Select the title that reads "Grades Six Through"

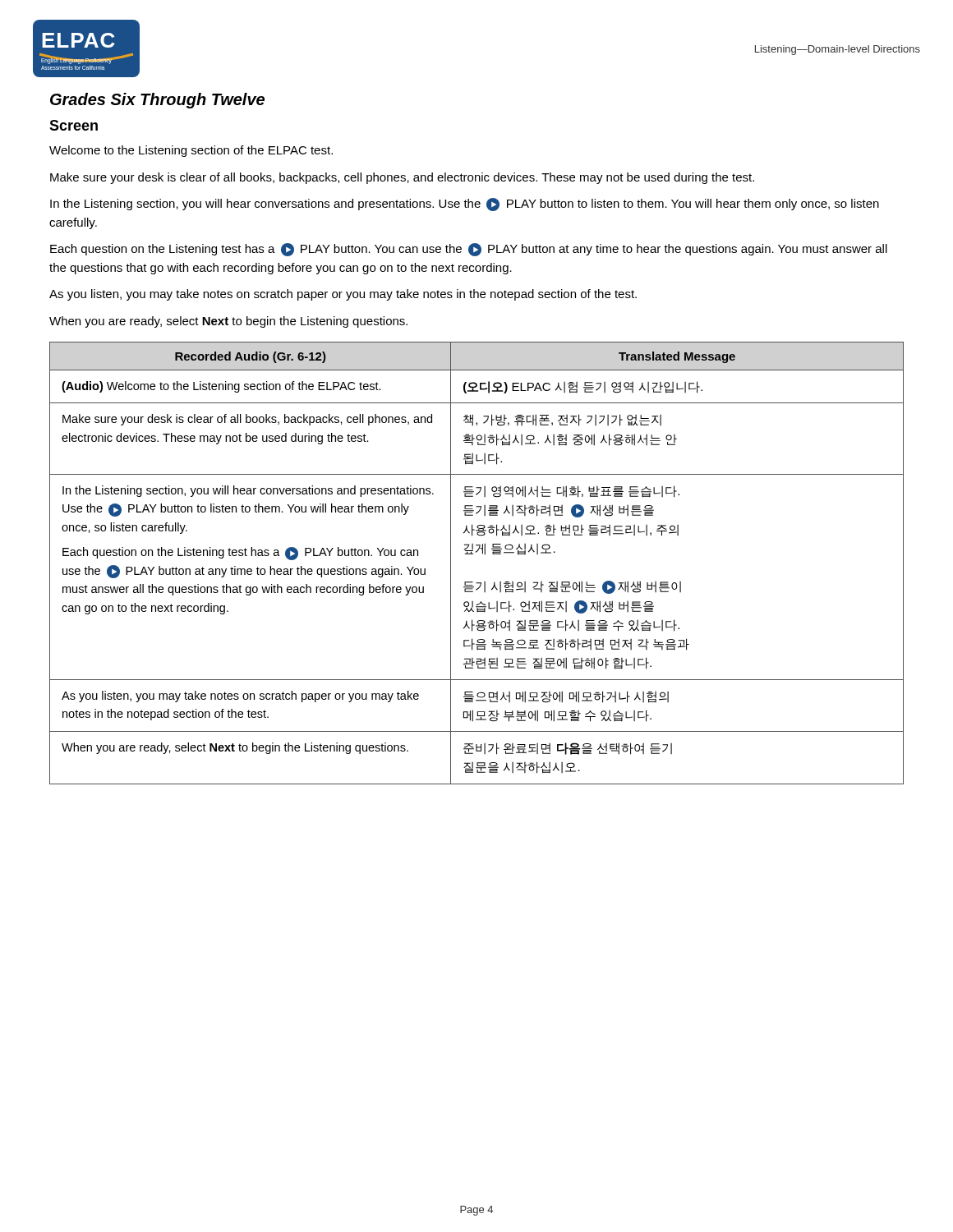(x=157, y=99)
